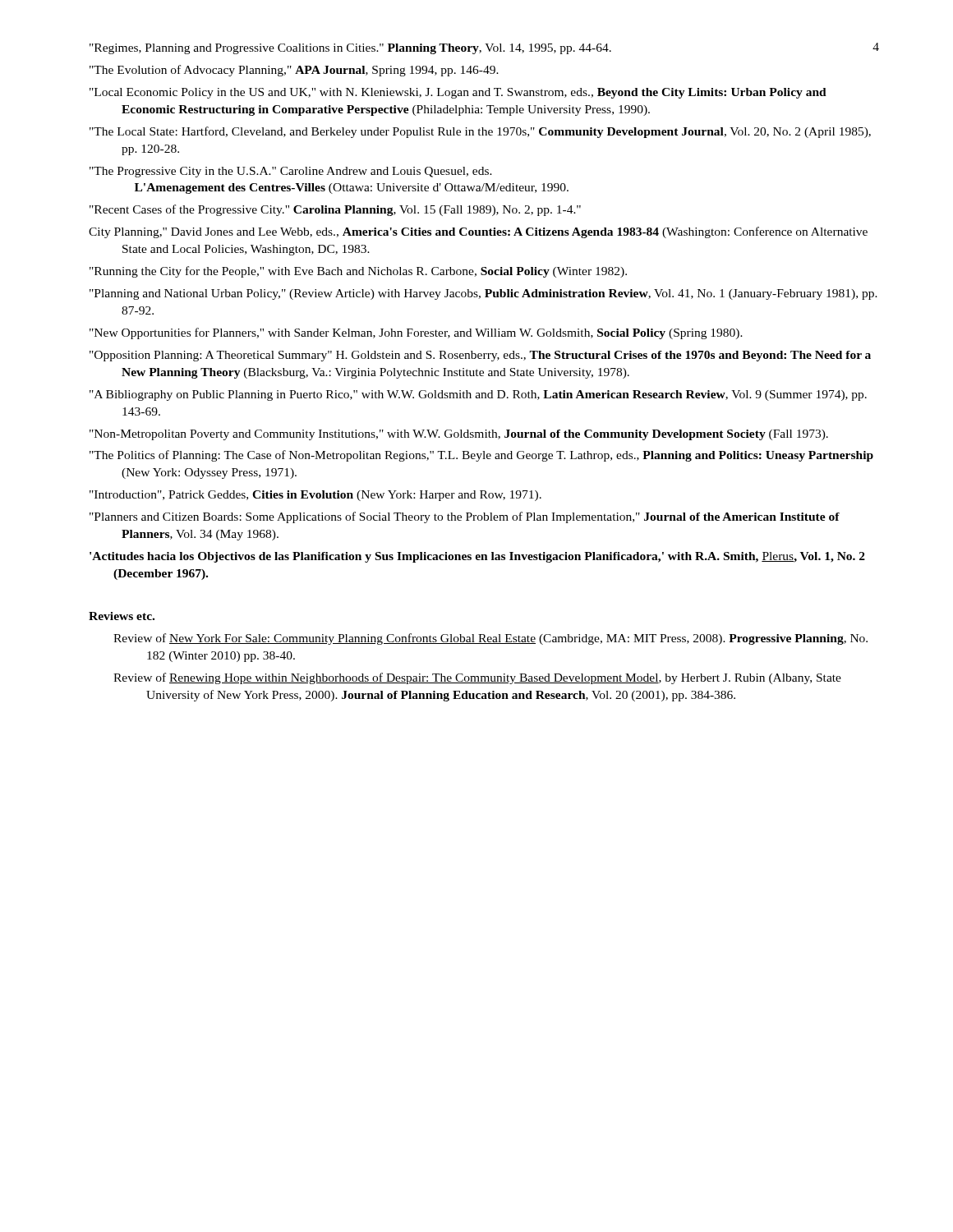The image size is (953, 1232).
Task: Where is the passage that starts ""Planning and National Urban"?
Action: coord(483,301)
